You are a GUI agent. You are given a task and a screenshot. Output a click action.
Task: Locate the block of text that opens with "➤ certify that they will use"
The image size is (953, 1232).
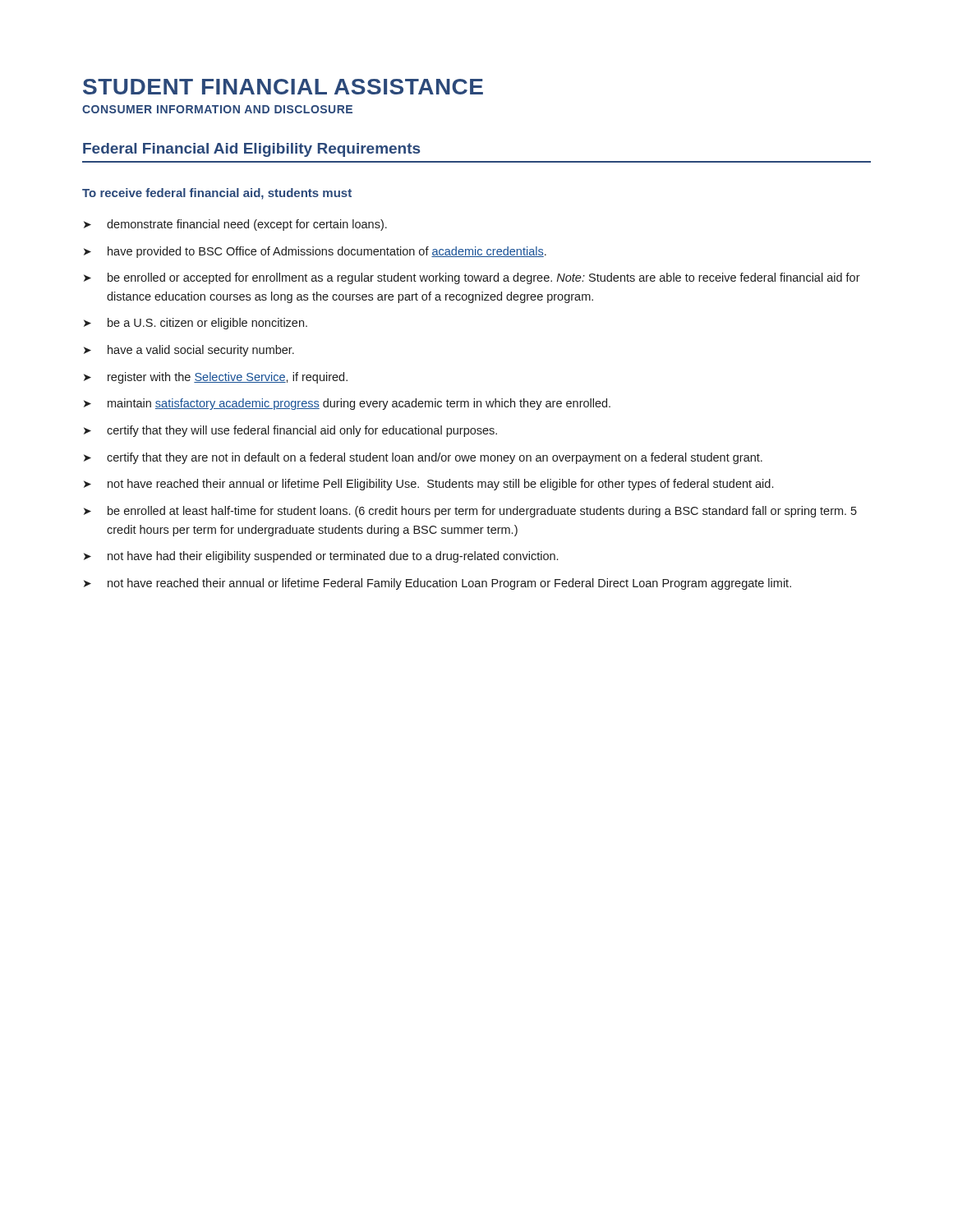click(476, 431)
